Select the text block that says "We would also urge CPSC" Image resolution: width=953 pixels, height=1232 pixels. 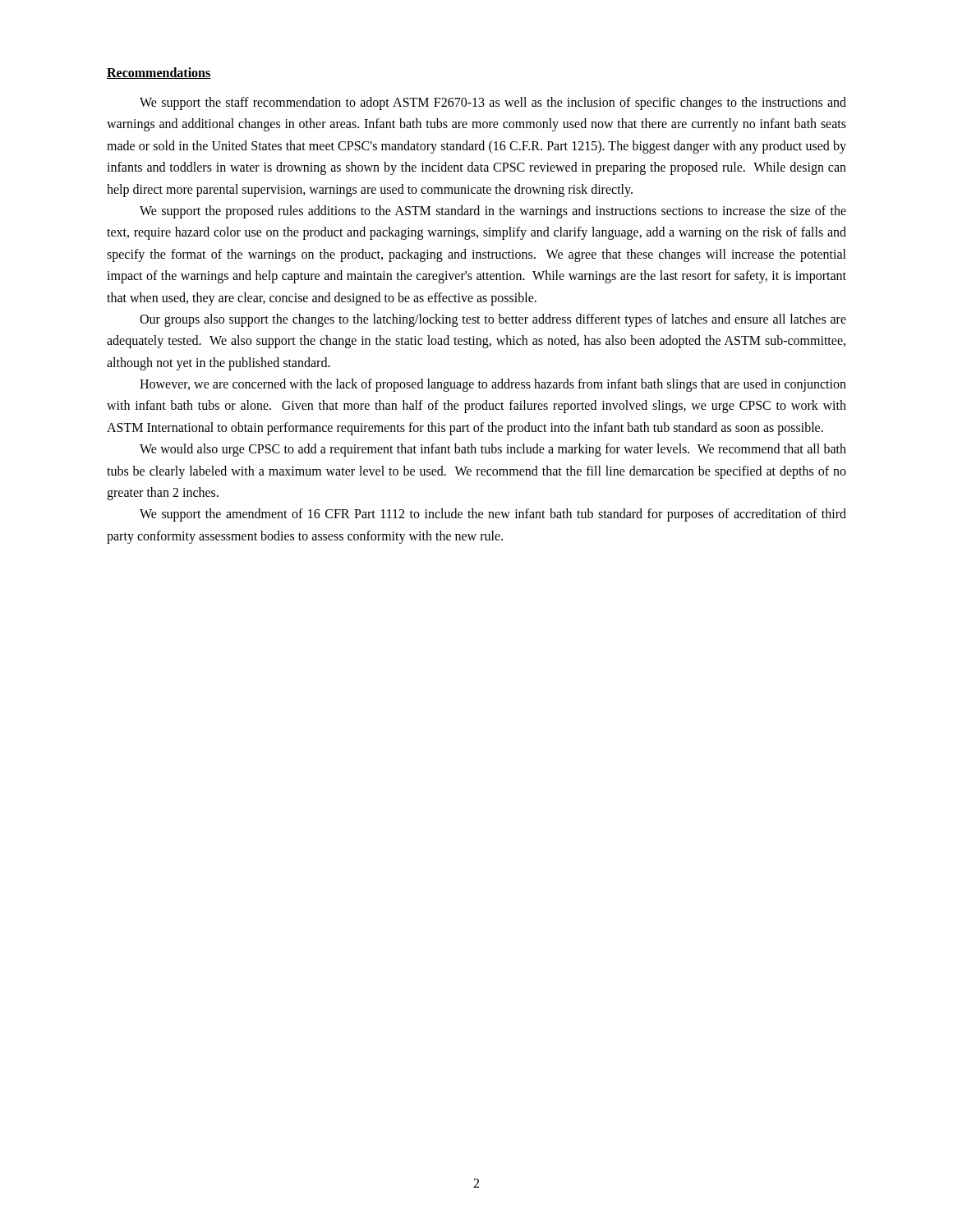click(476, 471)
